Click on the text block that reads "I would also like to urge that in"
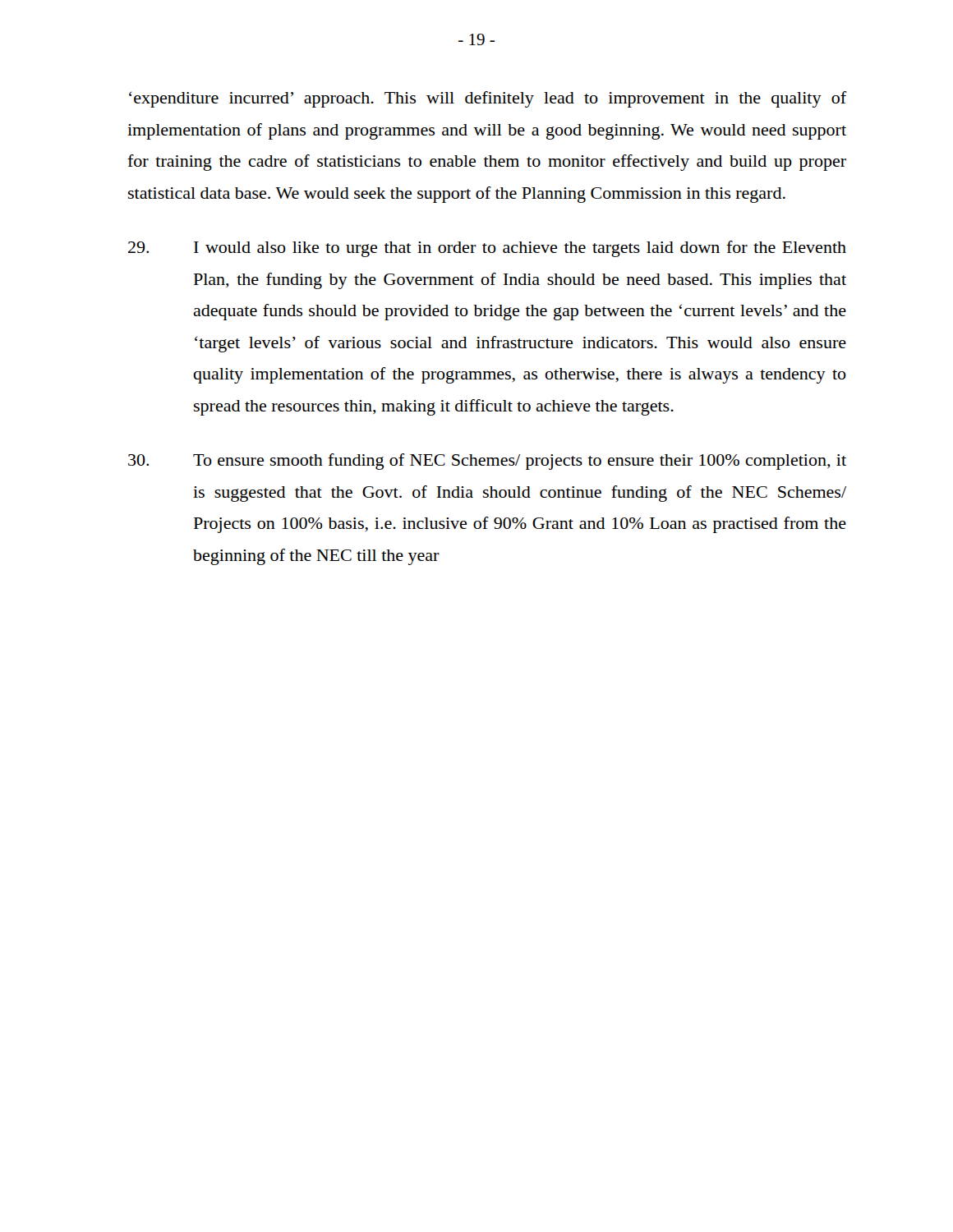 tap(487, 326)
